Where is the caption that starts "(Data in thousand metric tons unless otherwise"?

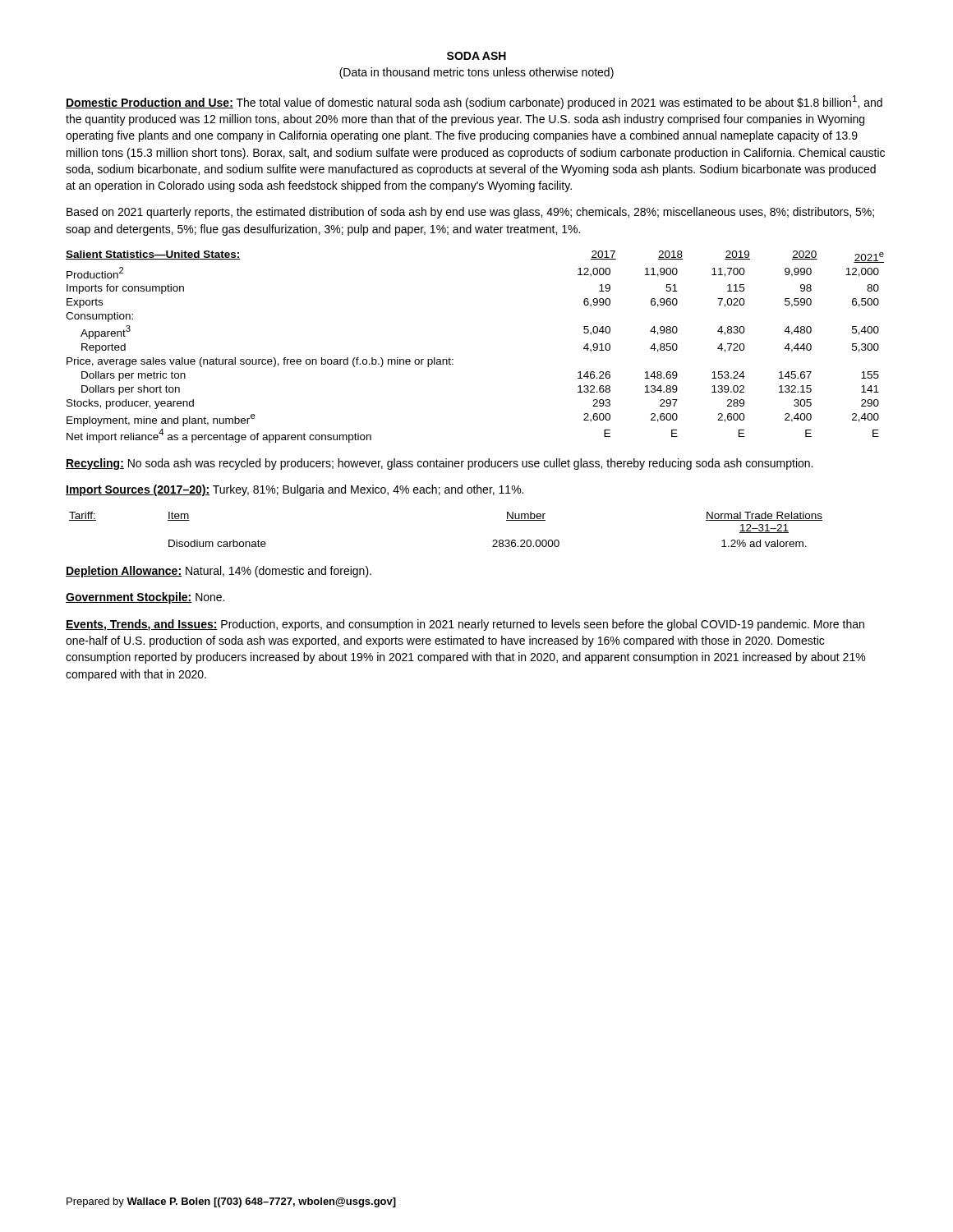476,72
